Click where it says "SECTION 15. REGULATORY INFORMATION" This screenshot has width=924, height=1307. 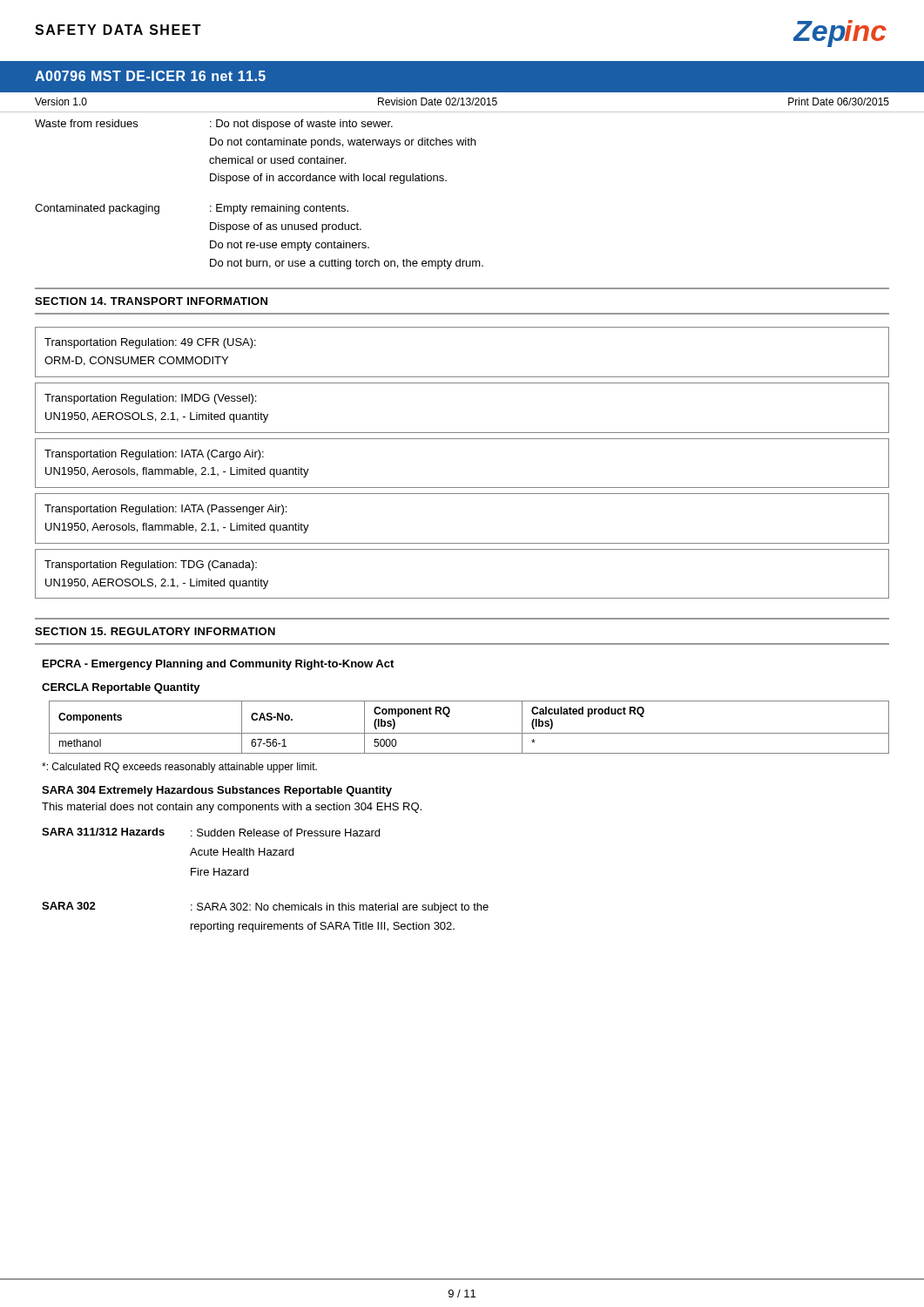point(155,632)
